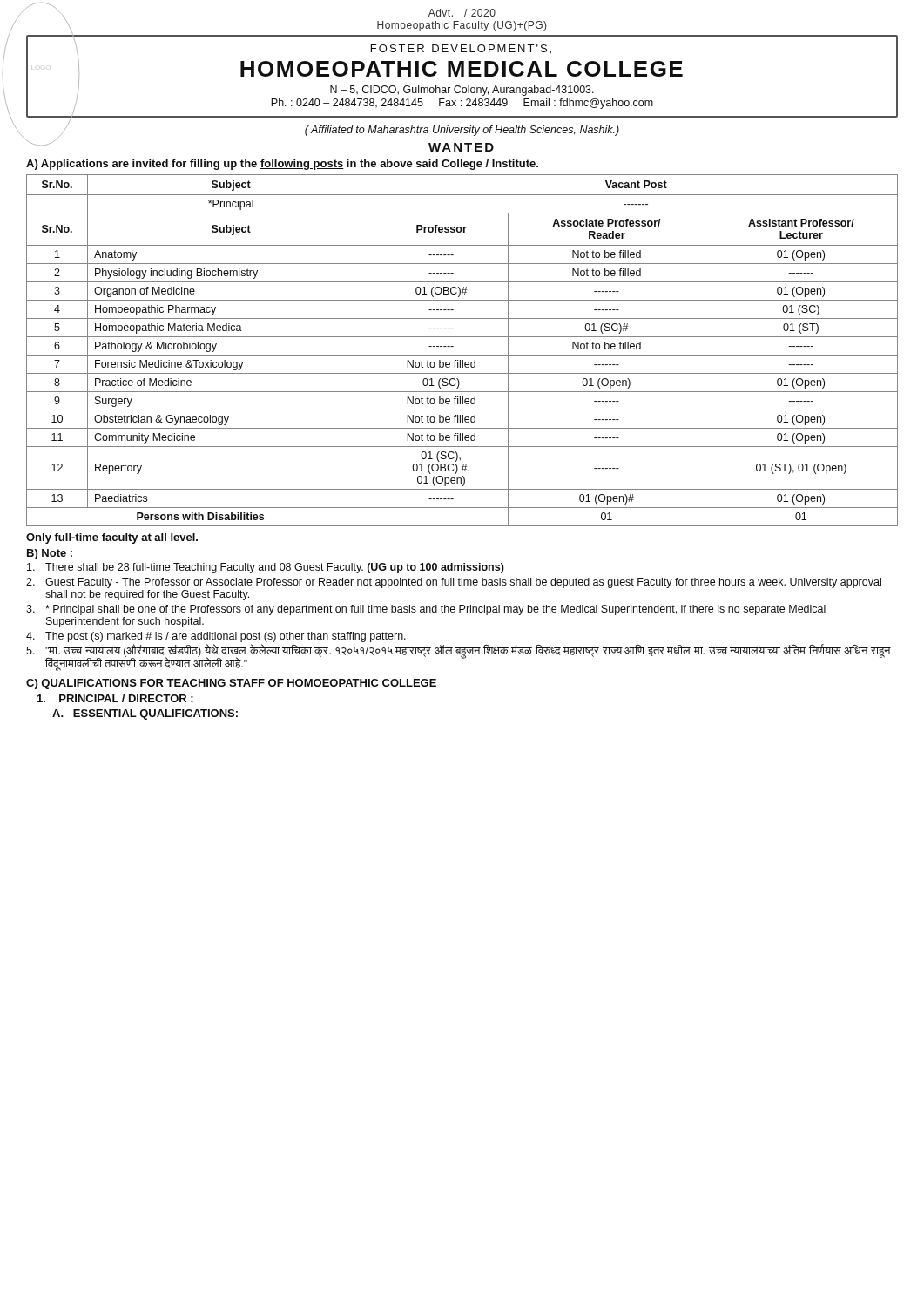924x1307 pixels.
Task: Click the section header that begins "C) QUALIFICATIONS FOR TEACHING STAFF OF"
Action: coord(231,682)
